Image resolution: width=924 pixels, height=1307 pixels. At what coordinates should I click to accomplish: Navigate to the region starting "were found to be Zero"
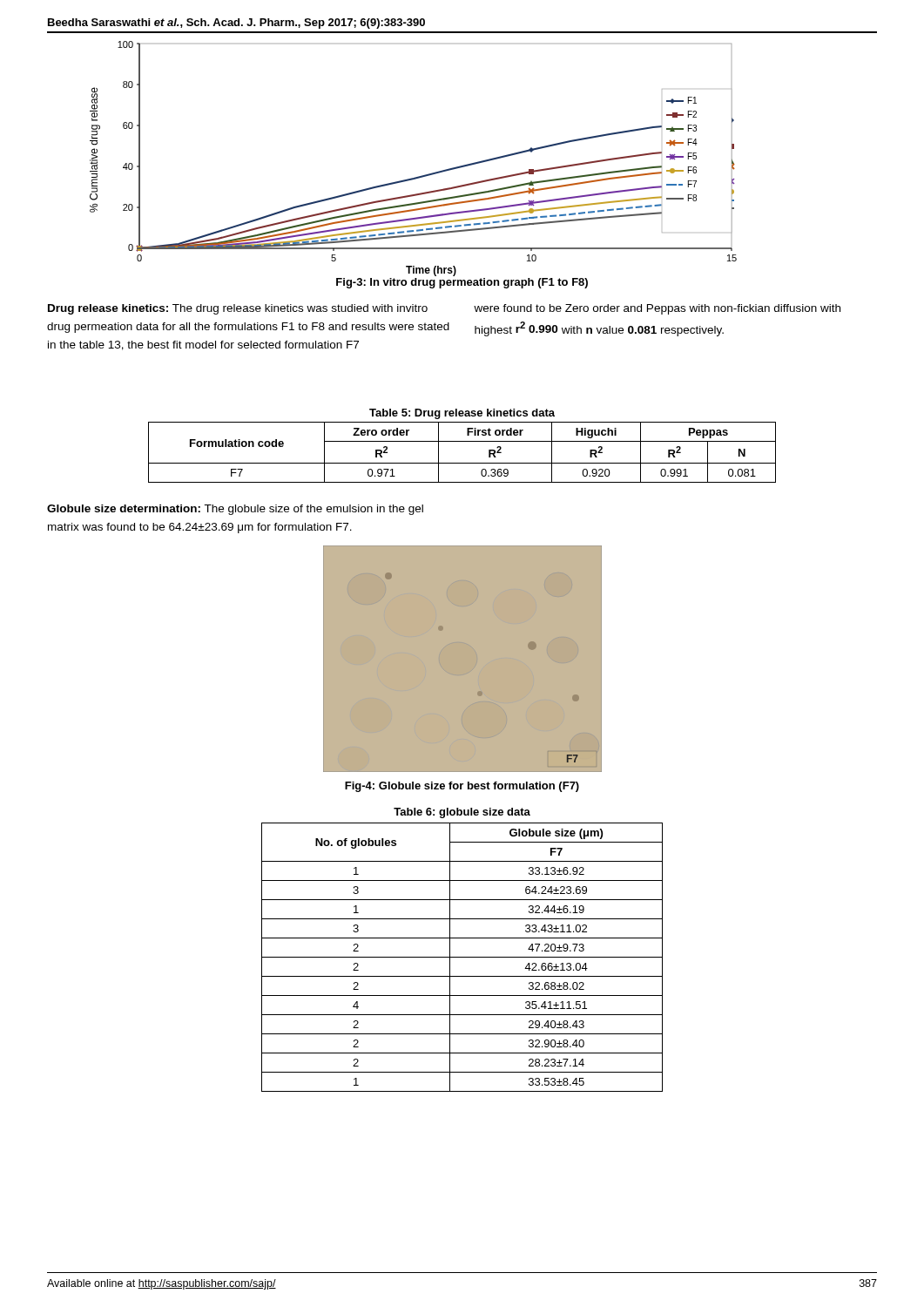[x=658, y=319]
